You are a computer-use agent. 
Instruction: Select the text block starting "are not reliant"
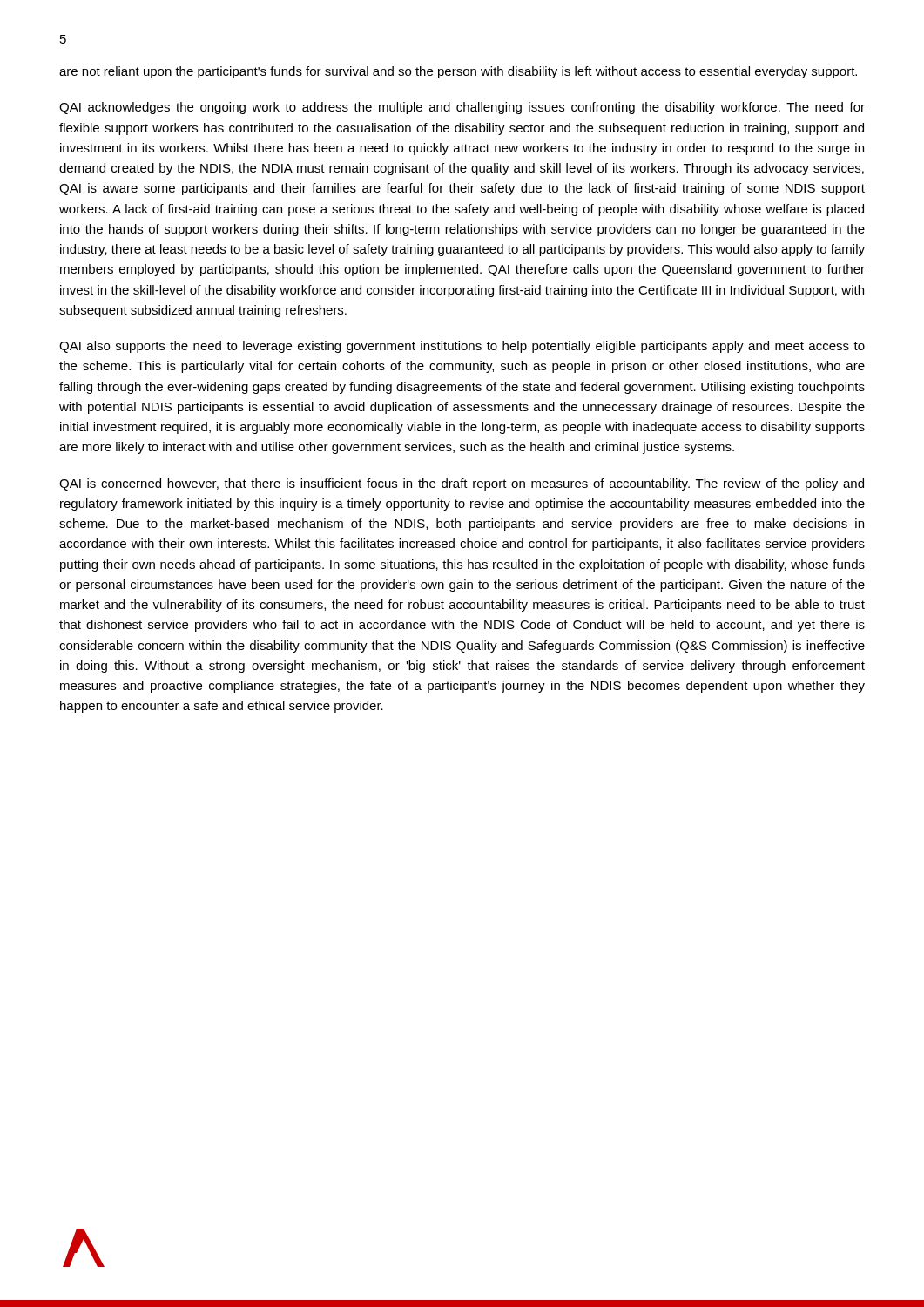pos(459,71)
